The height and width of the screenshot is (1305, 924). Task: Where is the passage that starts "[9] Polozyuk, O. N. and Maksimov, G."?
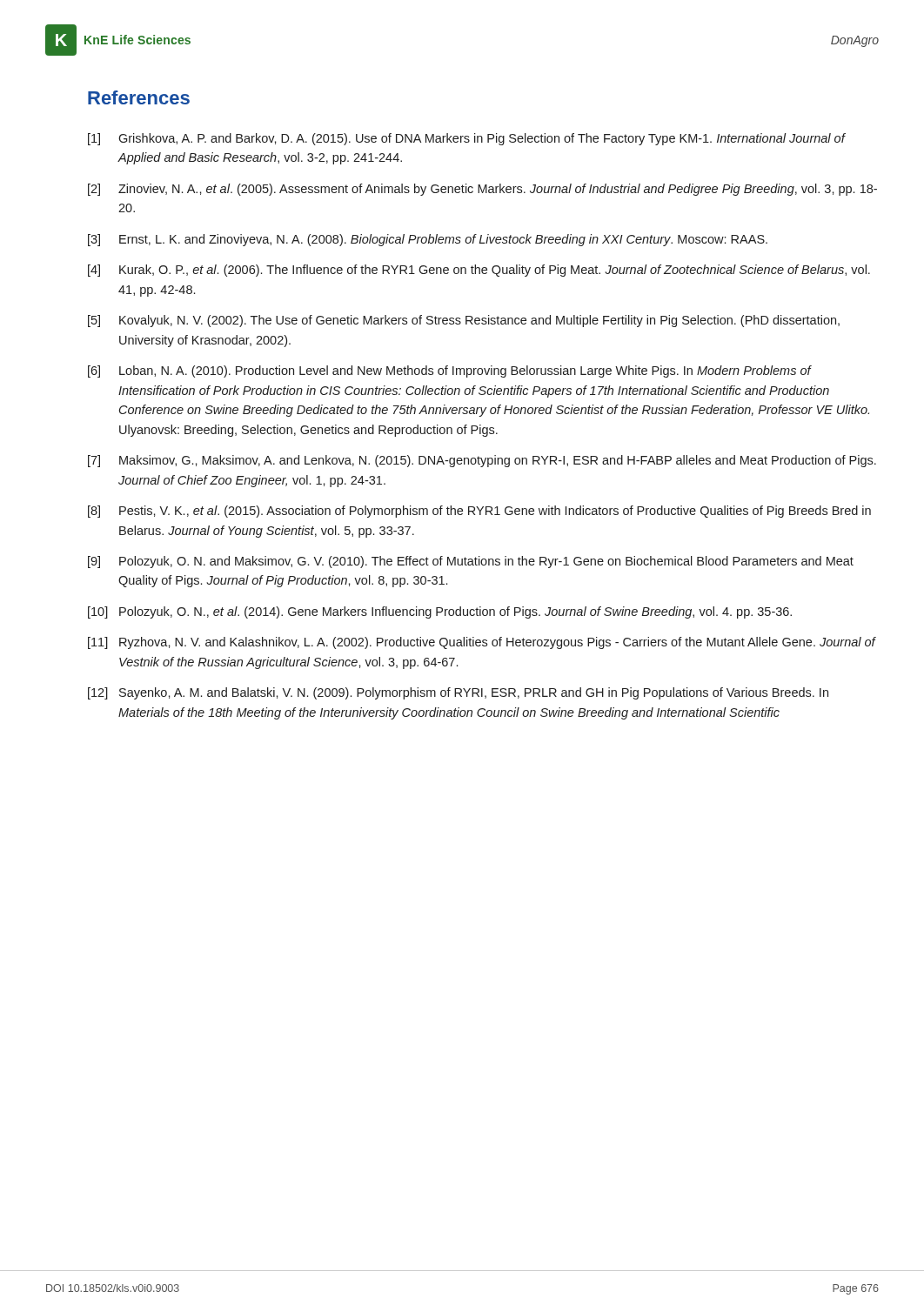(x=483, y=571)
